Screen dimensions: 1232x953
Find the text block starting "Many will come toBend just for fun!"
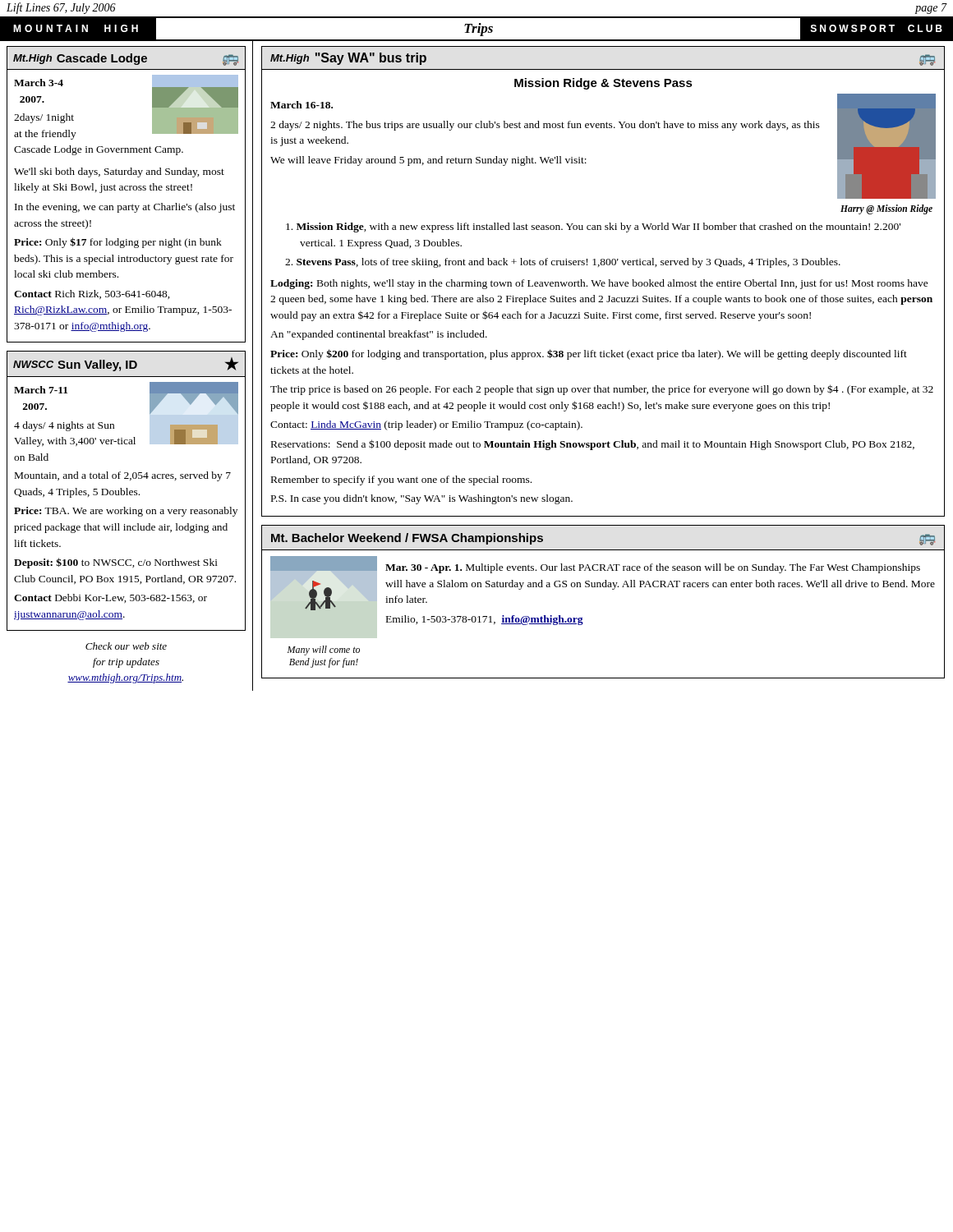tap(324, 656)
